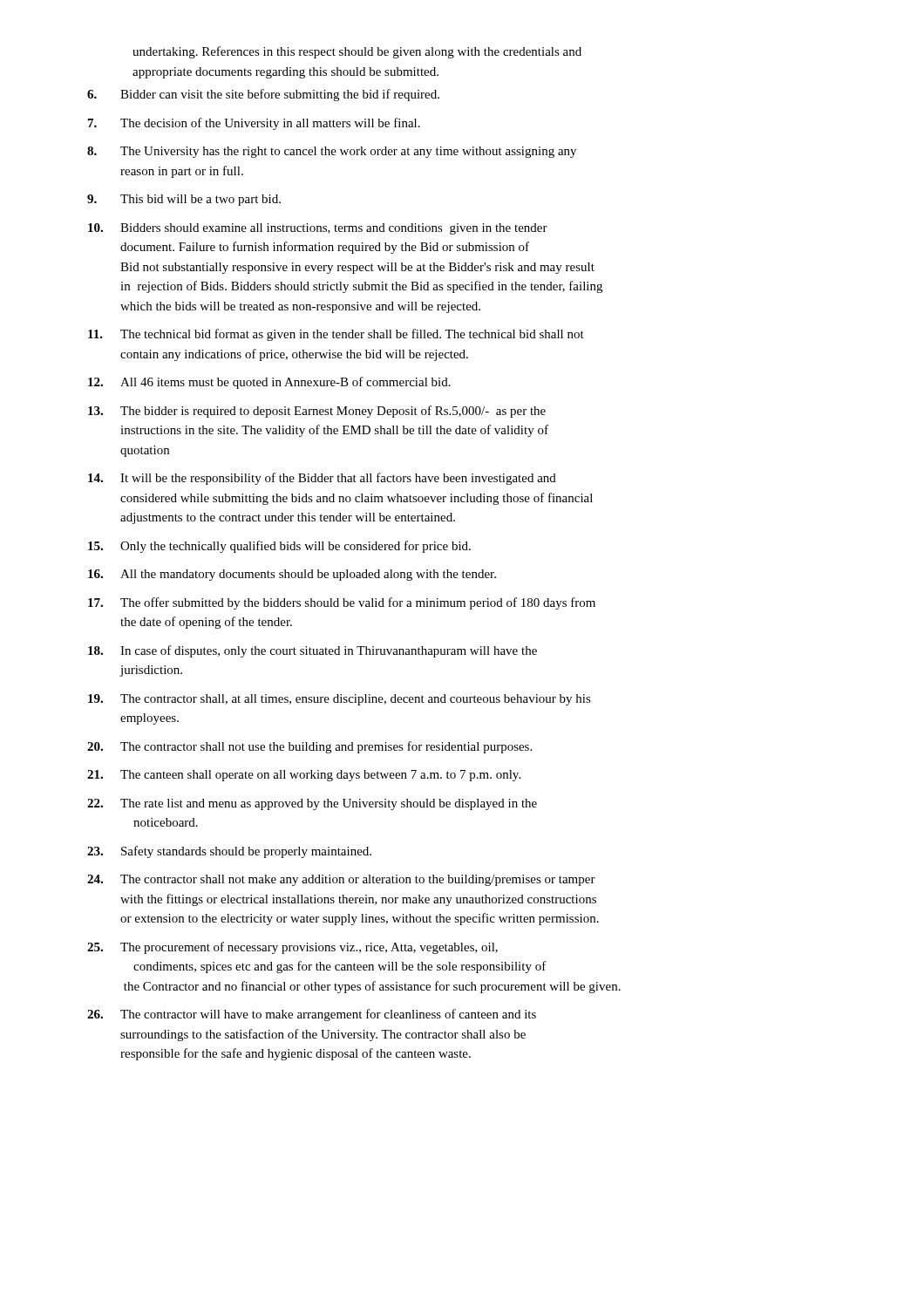The image size is (924, 1308).
Task: Find the list item with the text "14. It will be"
Action: coord(471,498)
